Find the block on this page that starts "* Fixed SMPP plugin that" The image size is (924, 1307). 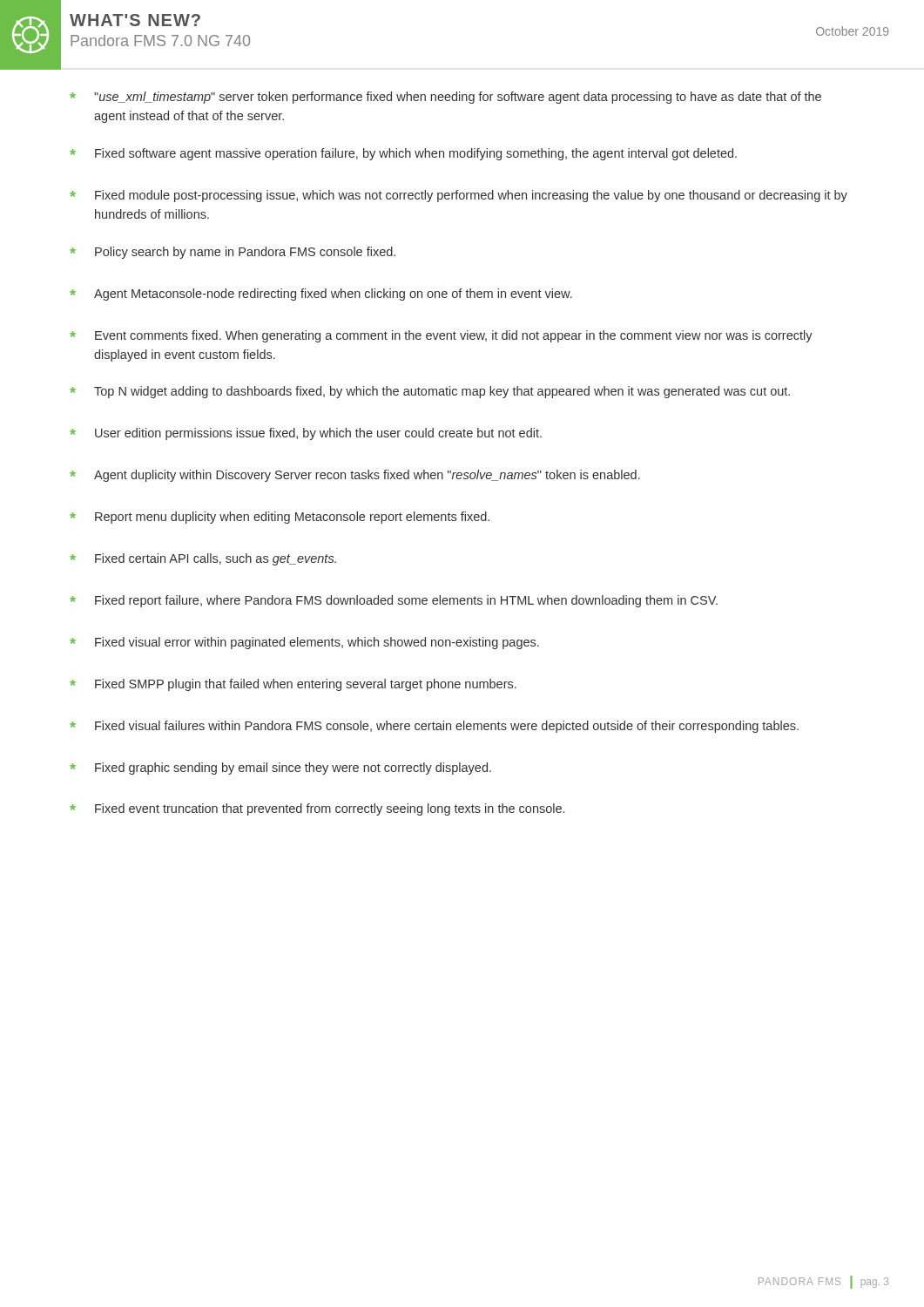click(462, 686)
